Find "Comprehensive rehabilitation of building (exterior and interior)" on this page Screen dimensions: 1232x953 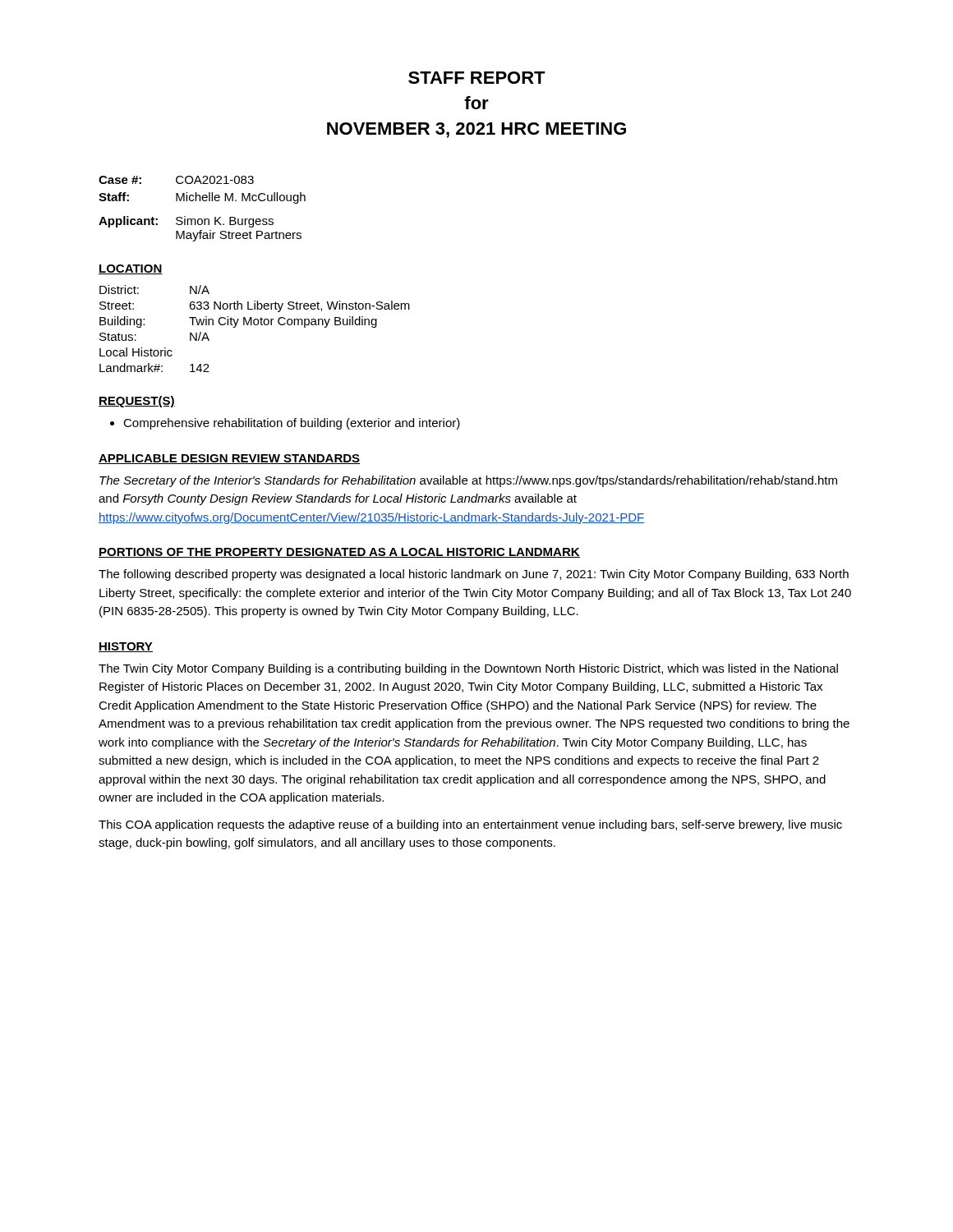pos(292,423)
